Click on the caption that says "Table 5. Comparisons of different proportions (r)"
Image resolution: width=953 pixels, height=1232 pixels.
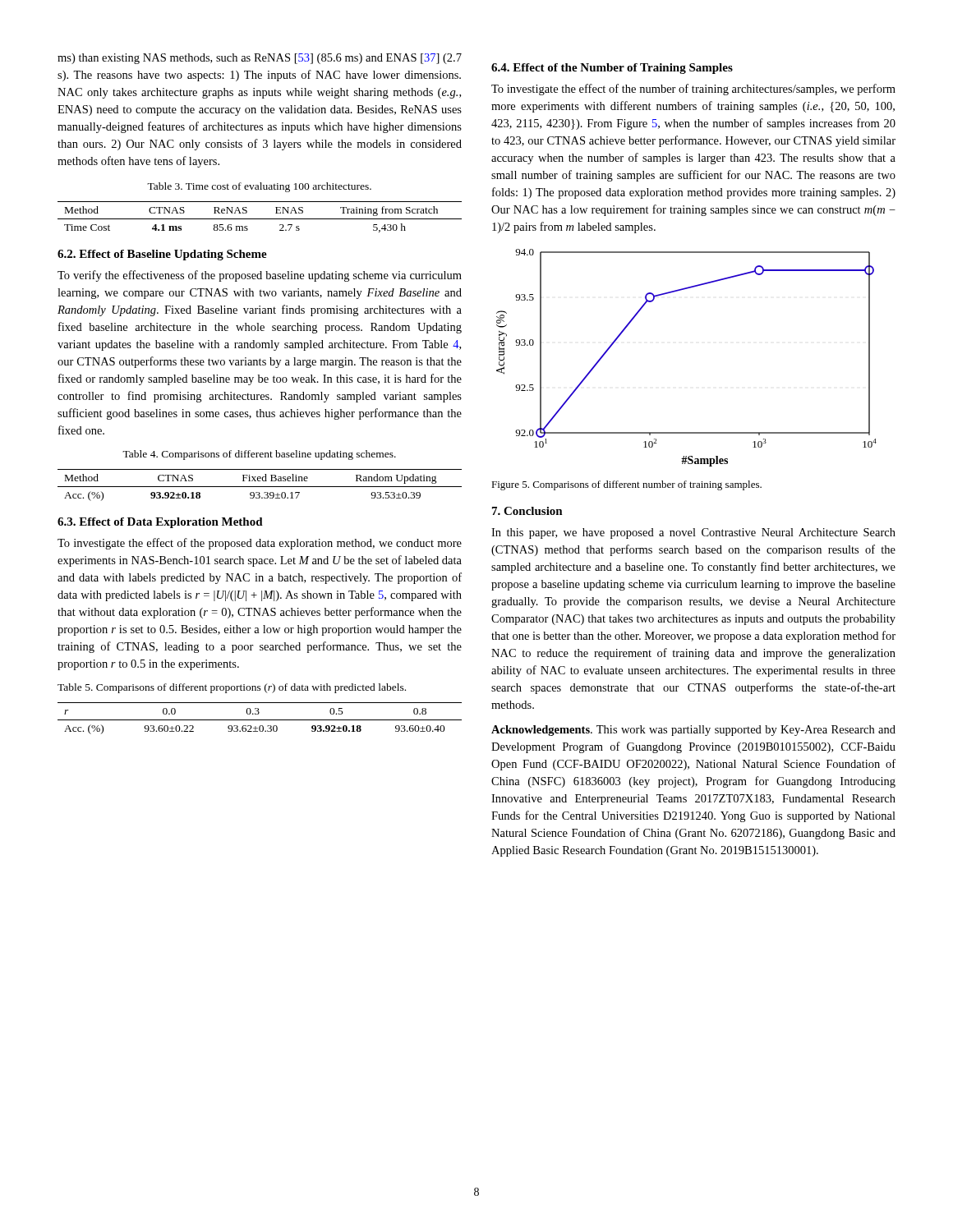click(x=232, y=687)
